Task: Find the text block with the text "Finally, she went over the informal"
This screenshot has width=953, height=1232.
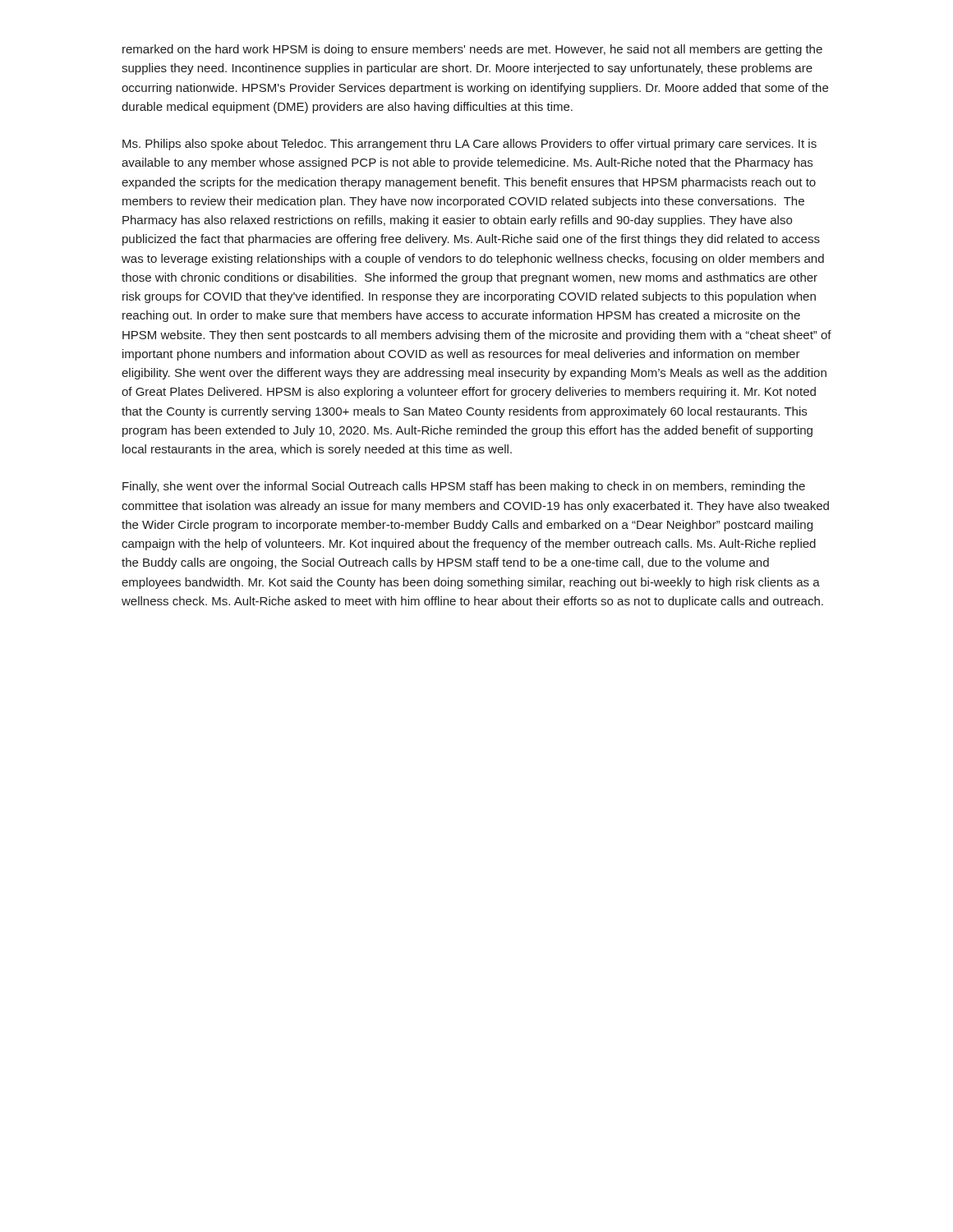Action: (x=476, y=543)
